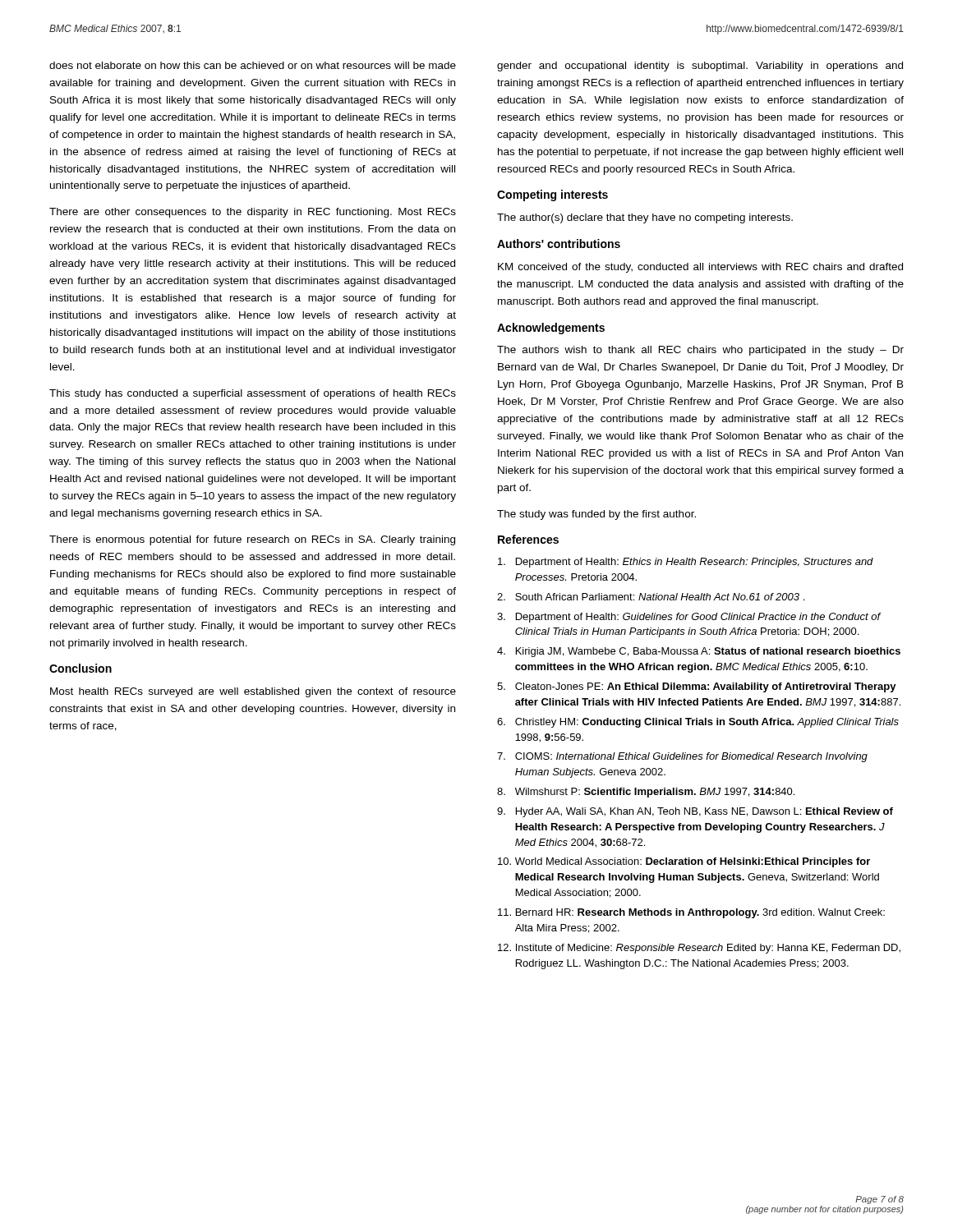Click on the region starting "10. World Medical Association: Declaration of Helsinki:Ethical"
Image resolution: width=953 pixels, height=1232 pixels.
[700, 878]
